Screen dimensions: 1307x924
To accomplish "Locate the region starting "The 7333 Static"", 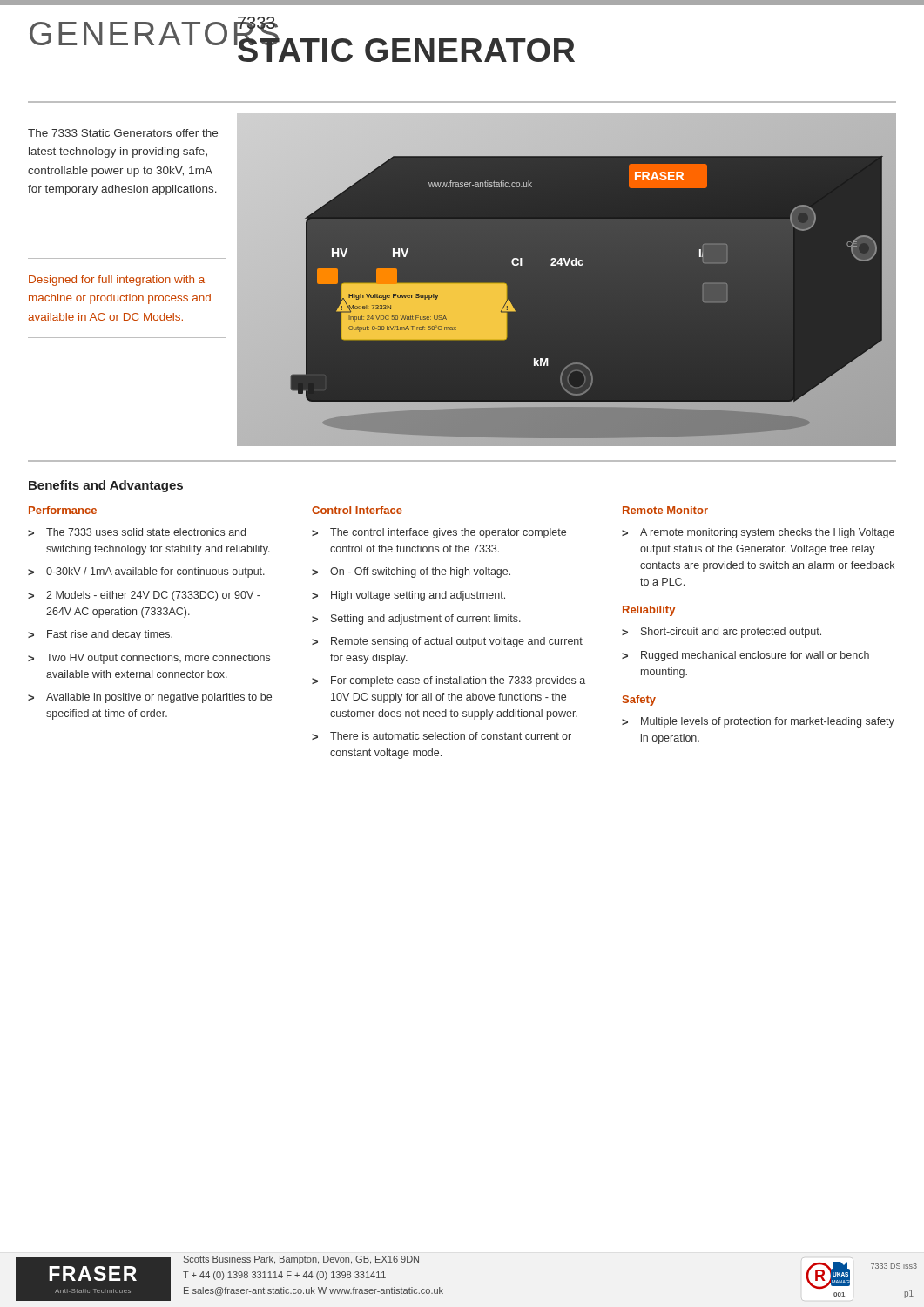I will [x=123, y=161].
